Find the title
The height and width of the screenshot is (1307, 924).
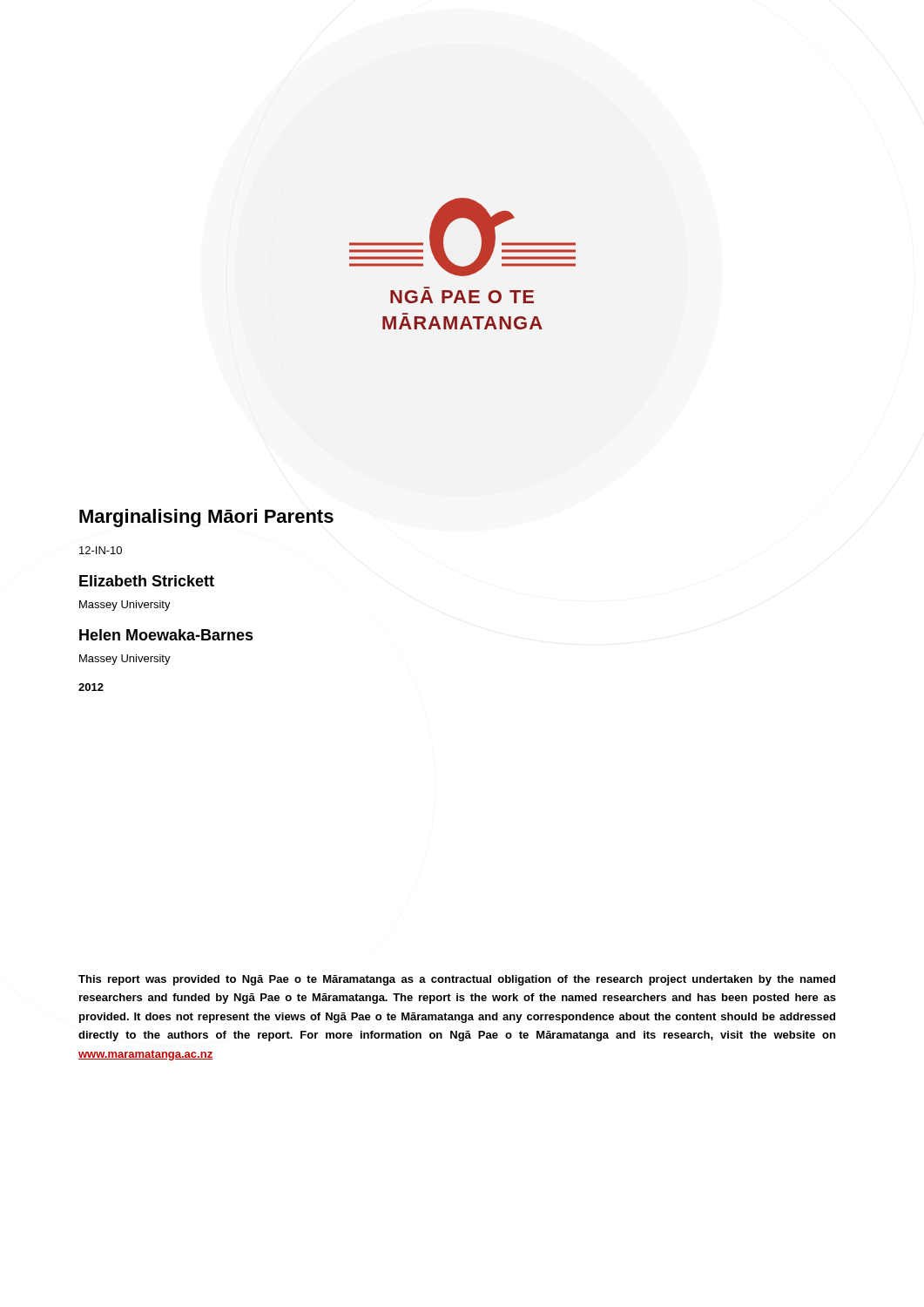[206, 516]
